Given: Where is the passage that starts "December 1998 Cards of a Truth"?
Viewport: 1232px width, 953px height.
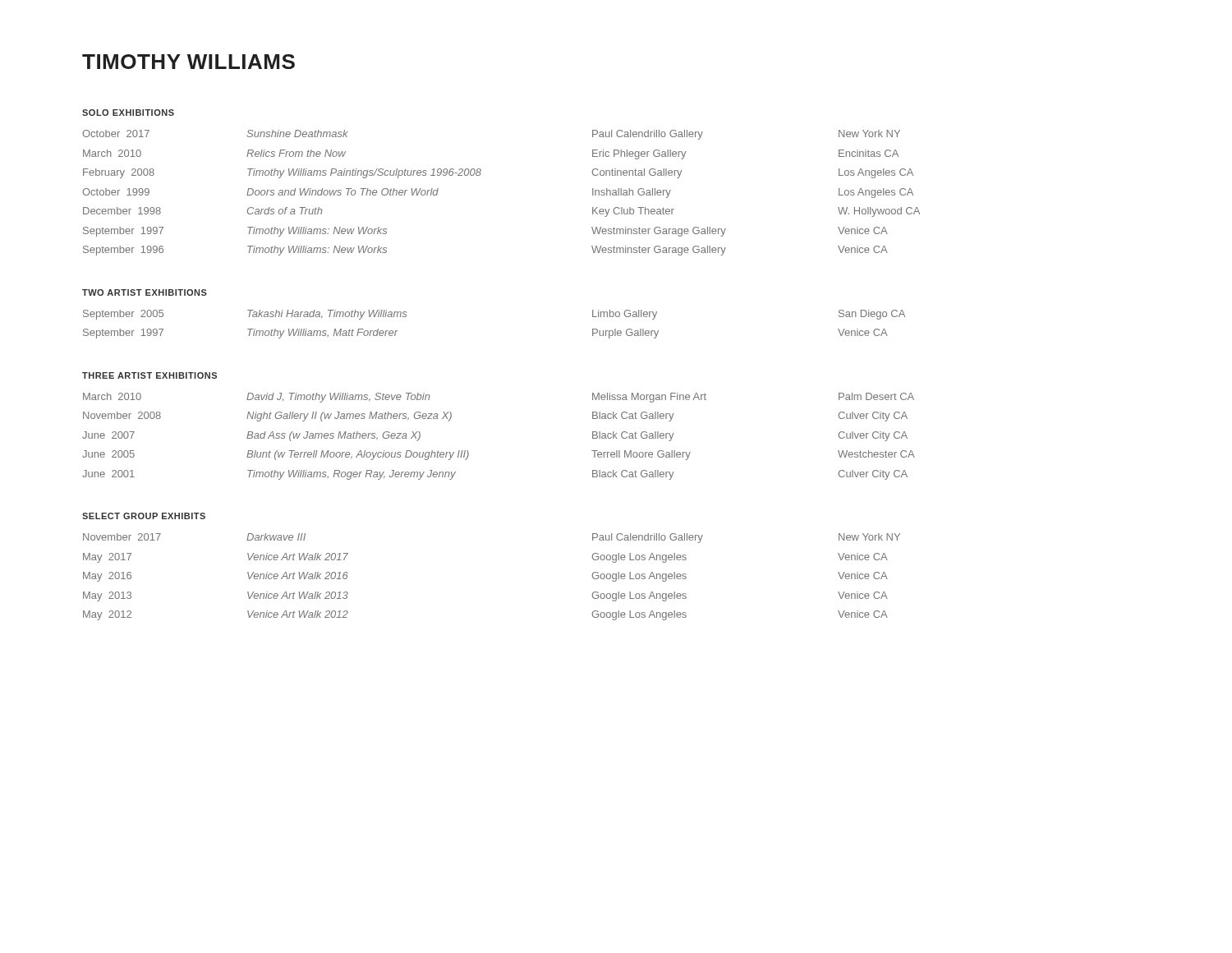Looking at the screenshot, I should click(616, 211).
